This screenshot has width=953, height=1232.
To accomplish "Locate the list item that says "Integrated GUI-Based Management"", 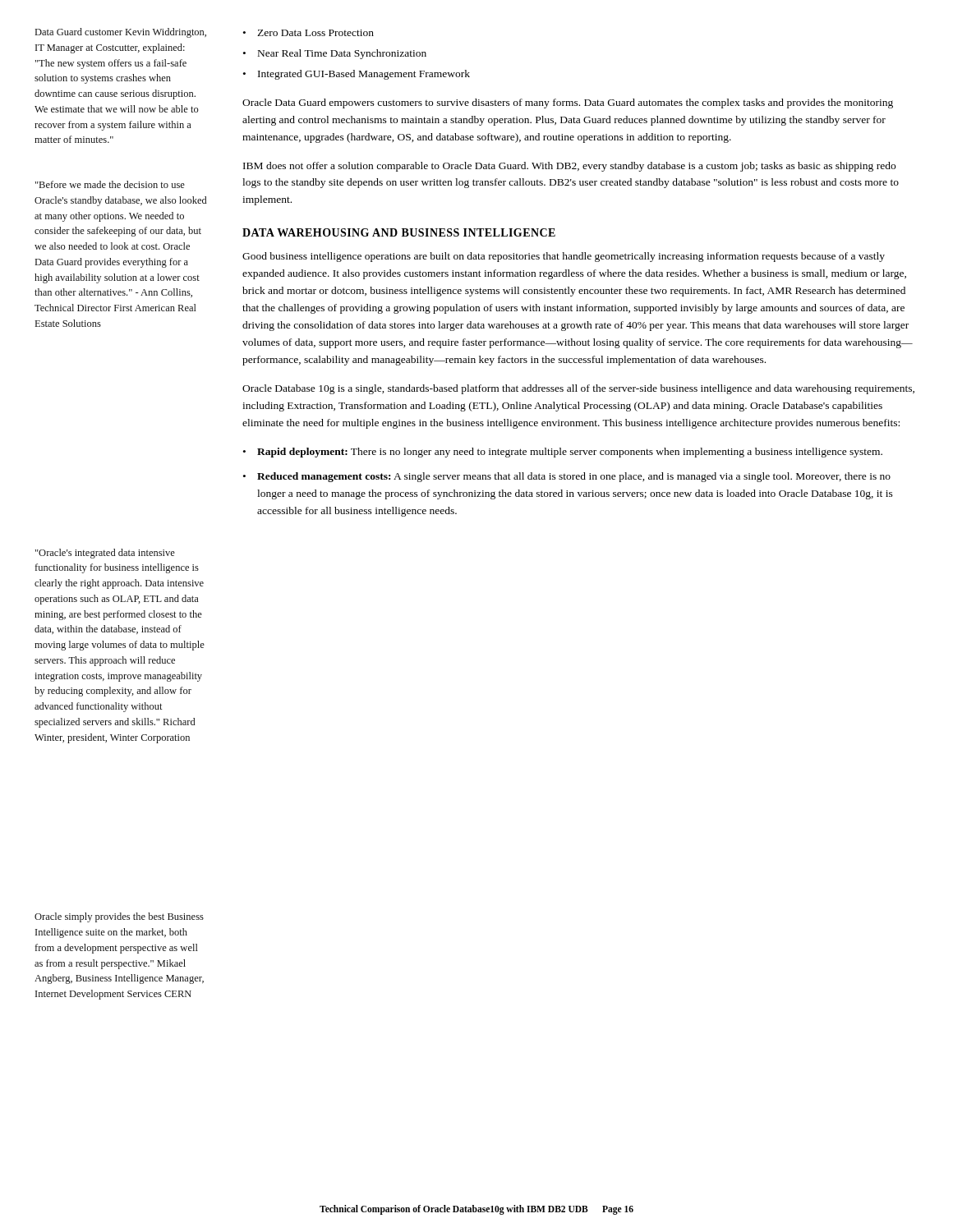I will pyautogui.click(x=364, y=73).
